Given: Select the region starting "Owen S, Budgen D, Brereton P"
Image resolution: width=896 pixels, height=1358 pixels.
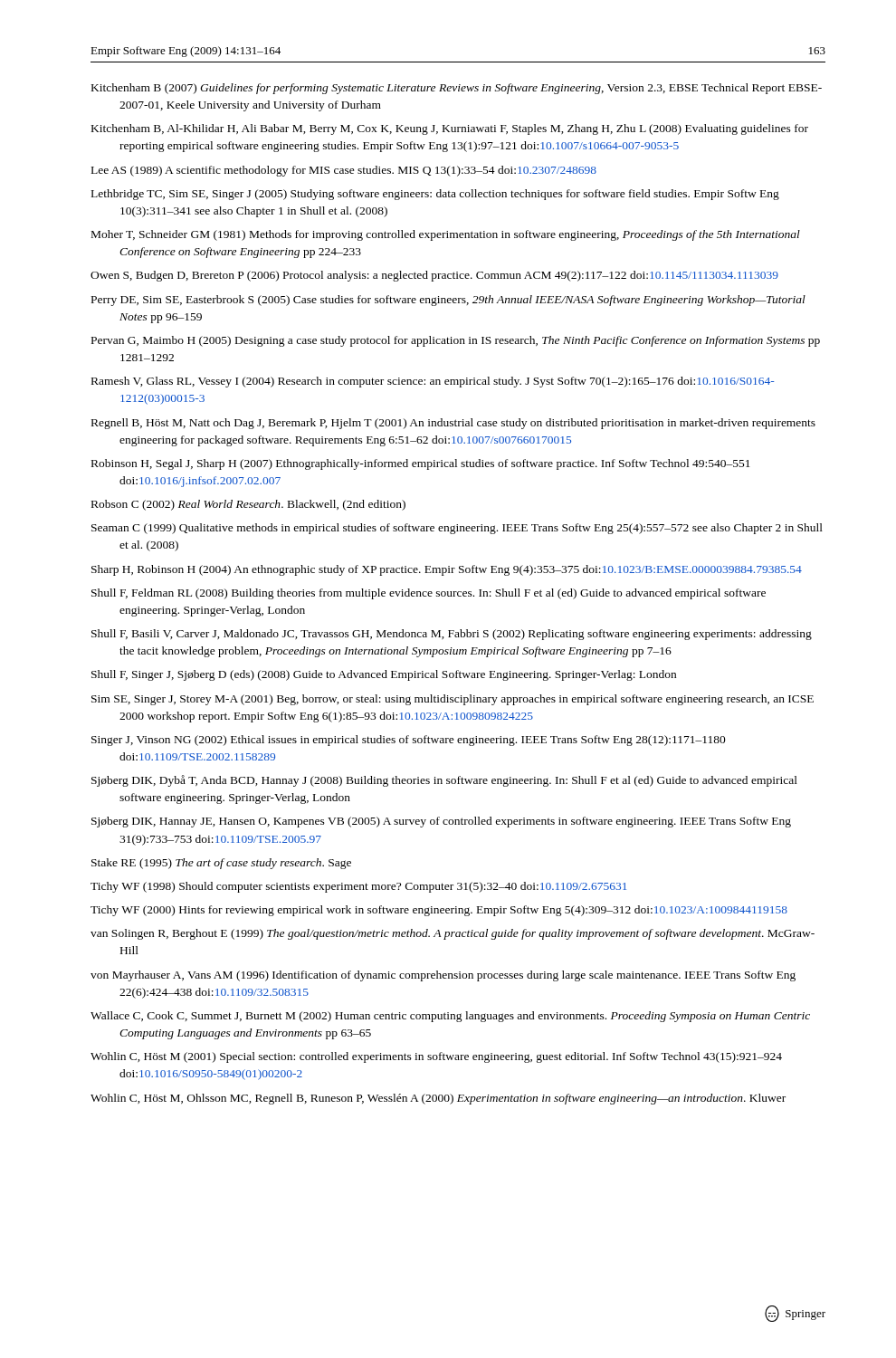Looking at the screenshot, I should [434, 275].
